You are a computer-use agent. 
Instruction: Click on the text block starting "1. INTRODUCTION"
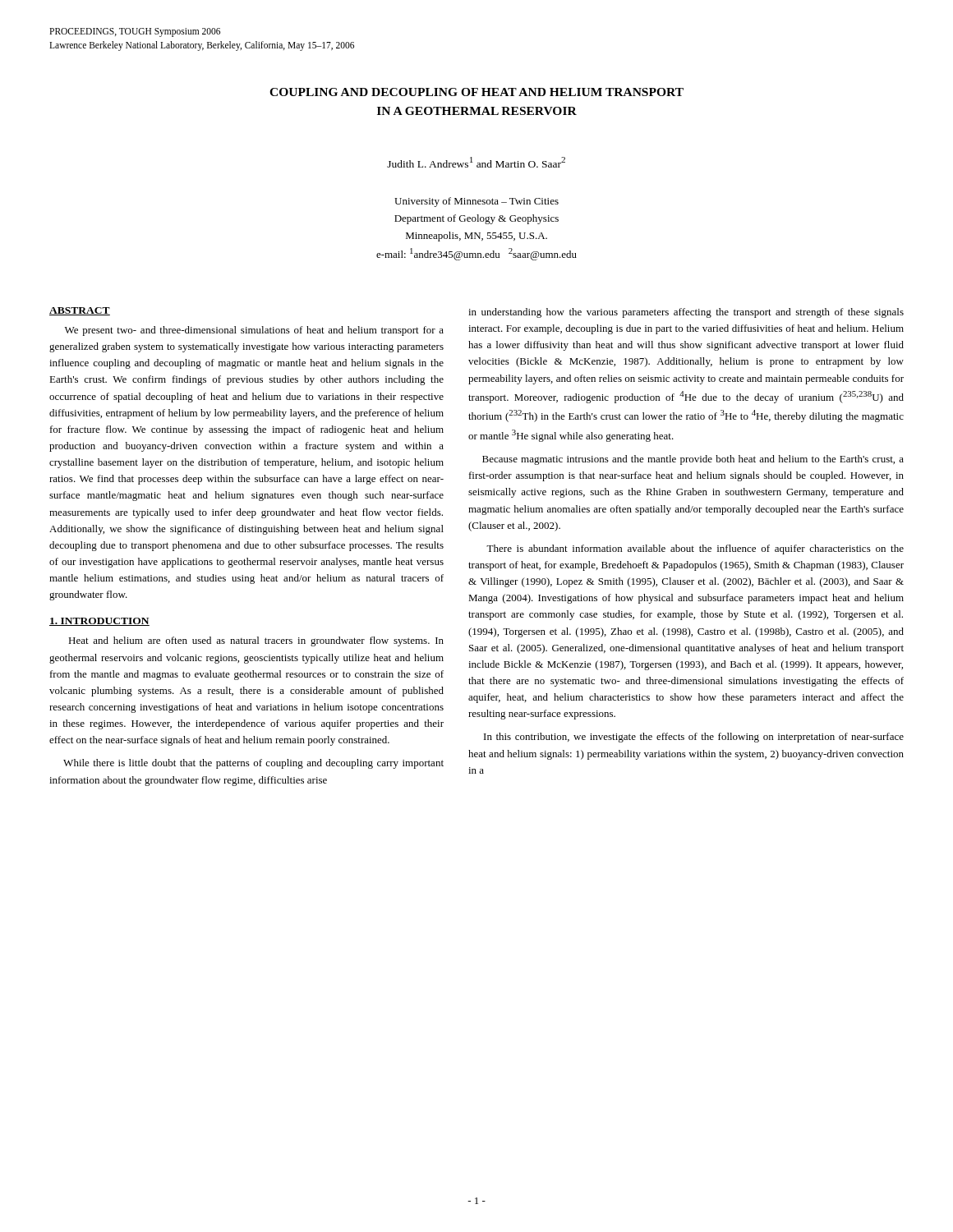(x=99, y=621)
